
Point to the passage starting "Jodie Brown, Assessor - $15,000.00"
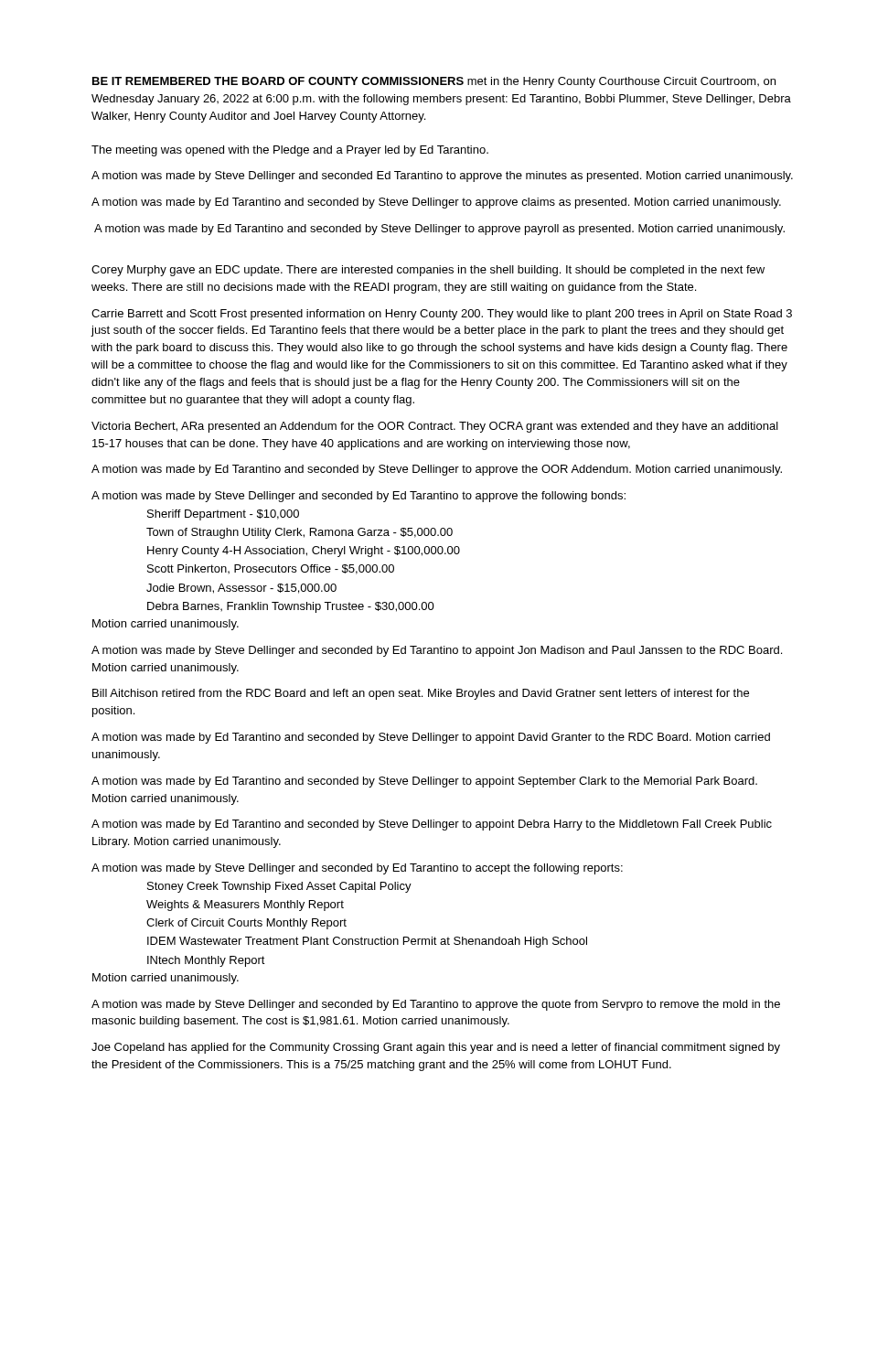pos(241,587)
